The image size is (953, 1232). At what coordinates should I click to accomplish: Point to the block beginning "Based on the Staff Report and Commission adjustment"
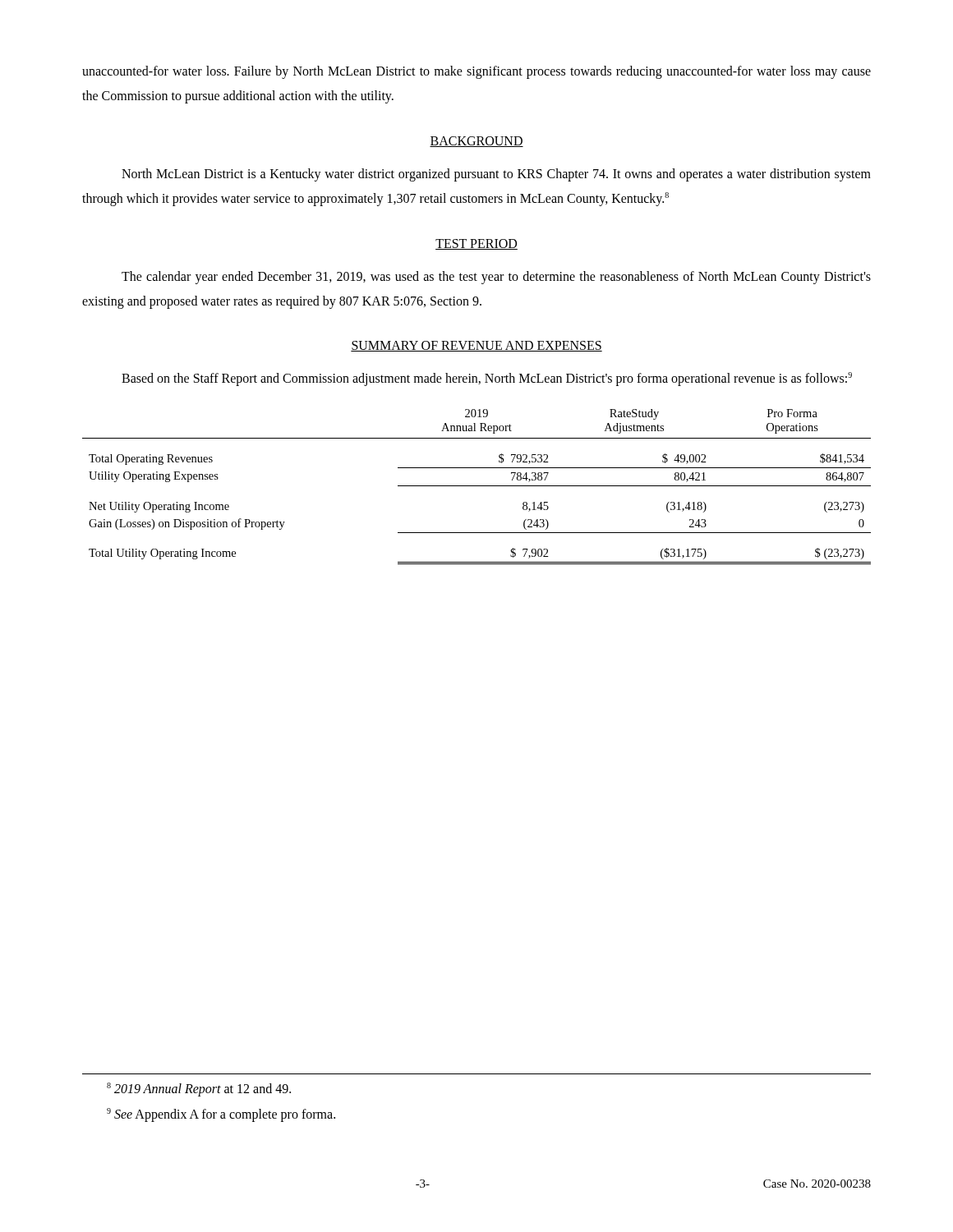476,379
